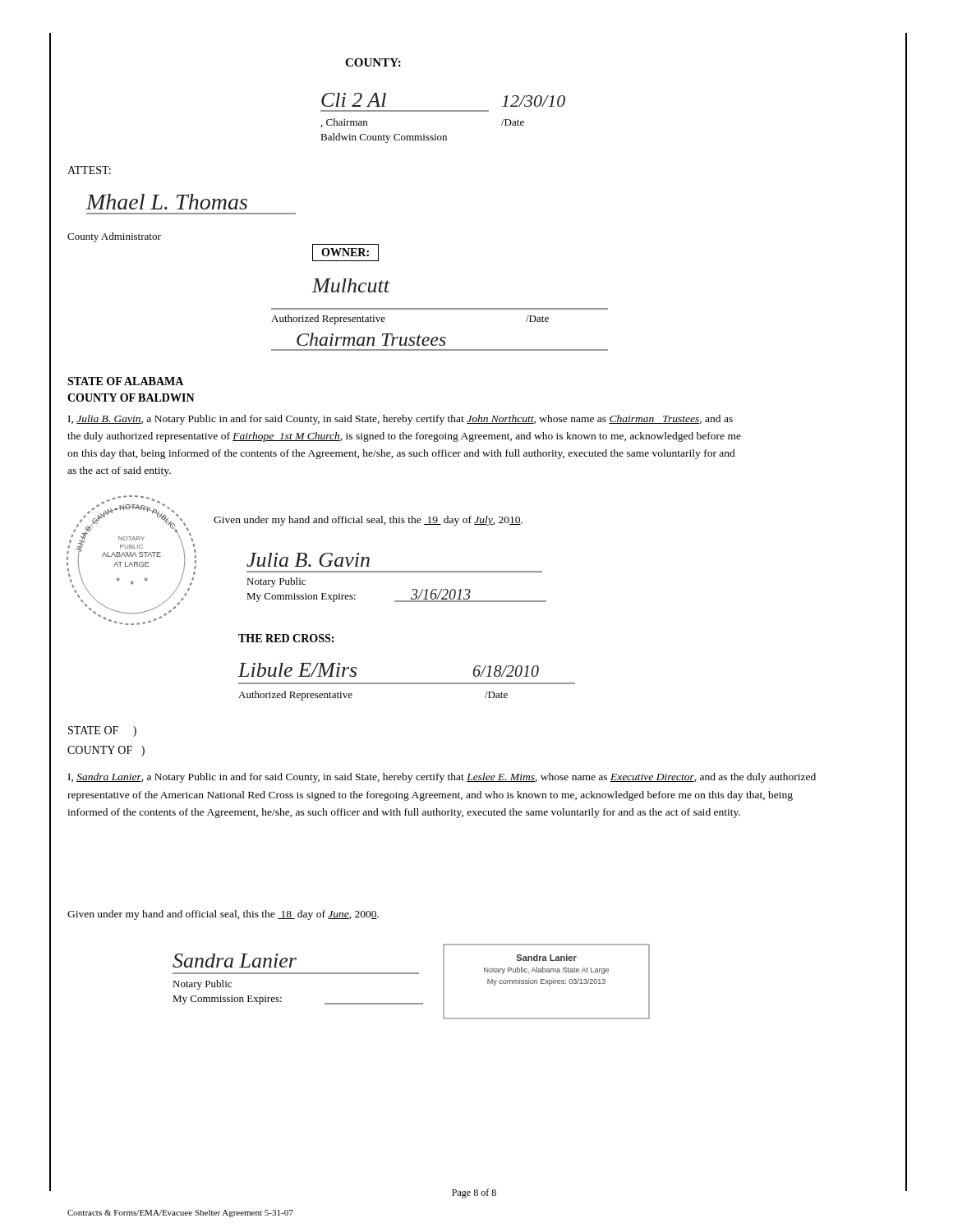Viewport: 953px width, 1232px height.
Task: Point to the passage starting "STATE OF ALABAMACOUNTY"
Action: 131,390
